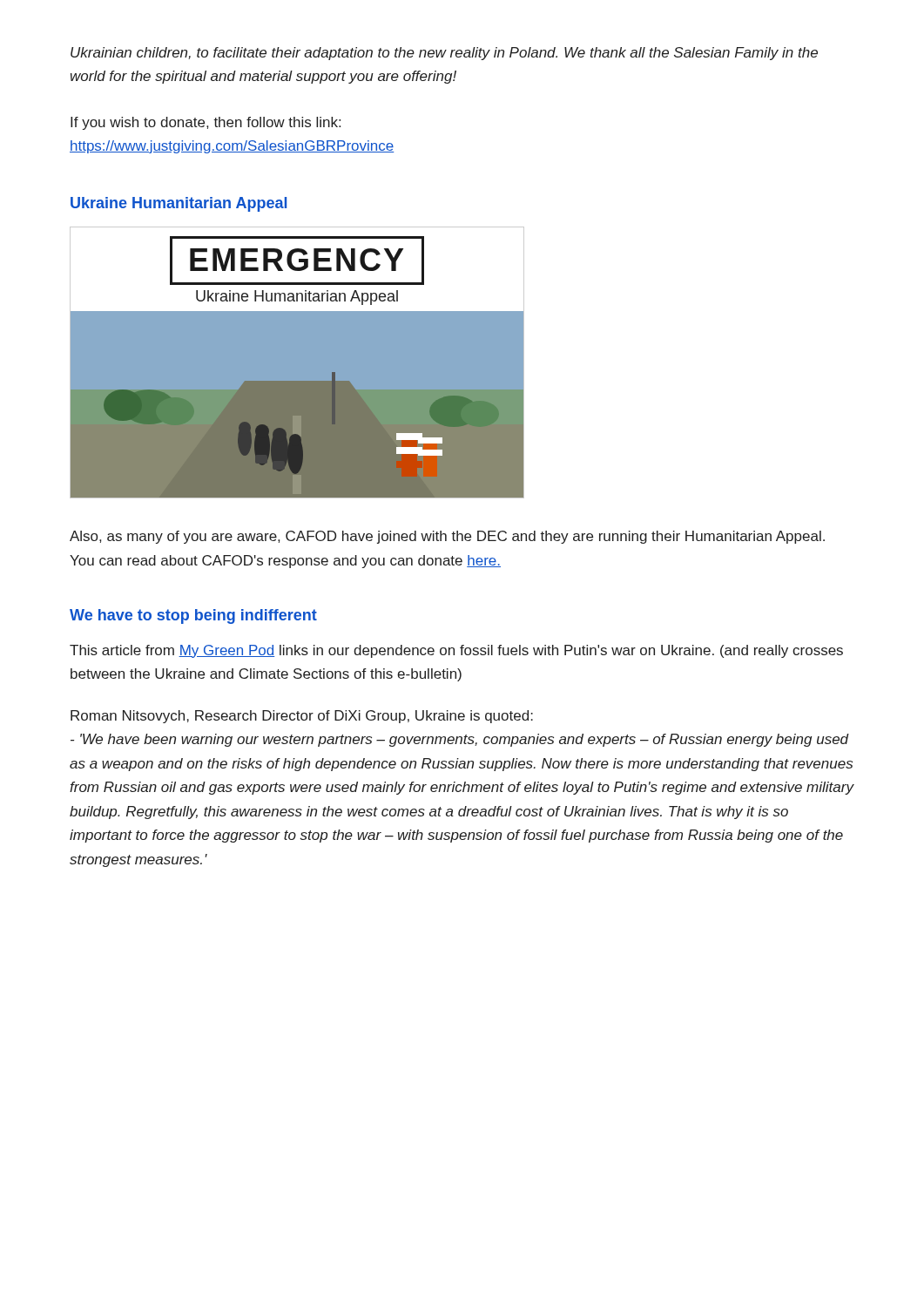Find the text starting "We have to"
Screen dimensions: 1307x924
pyautogui.click(x=193, y=615)
